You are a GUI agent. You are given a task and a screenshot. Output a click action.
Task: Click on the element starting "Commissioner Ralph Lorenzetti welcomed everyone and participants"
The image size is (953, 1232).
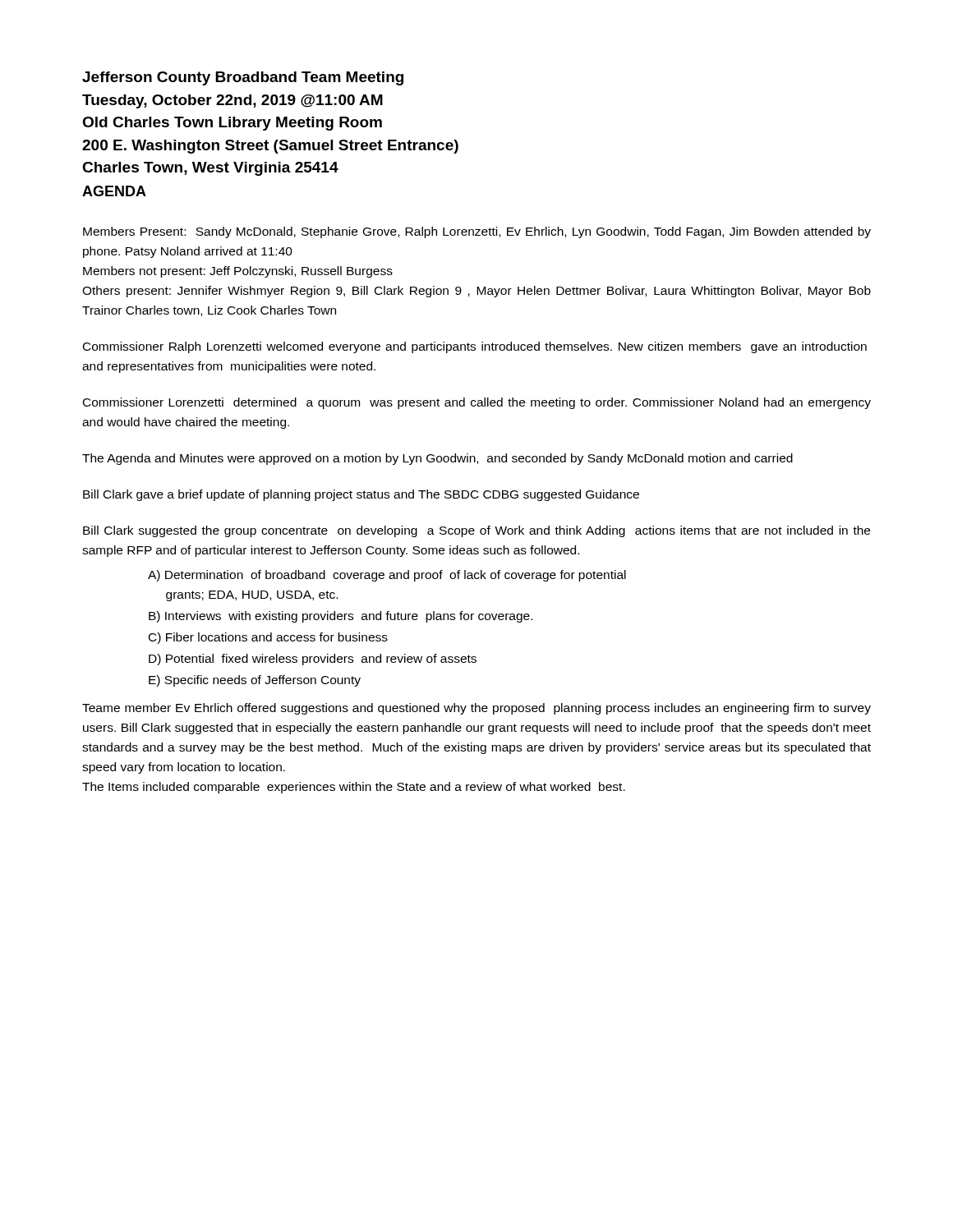click(x=476, y=356)
